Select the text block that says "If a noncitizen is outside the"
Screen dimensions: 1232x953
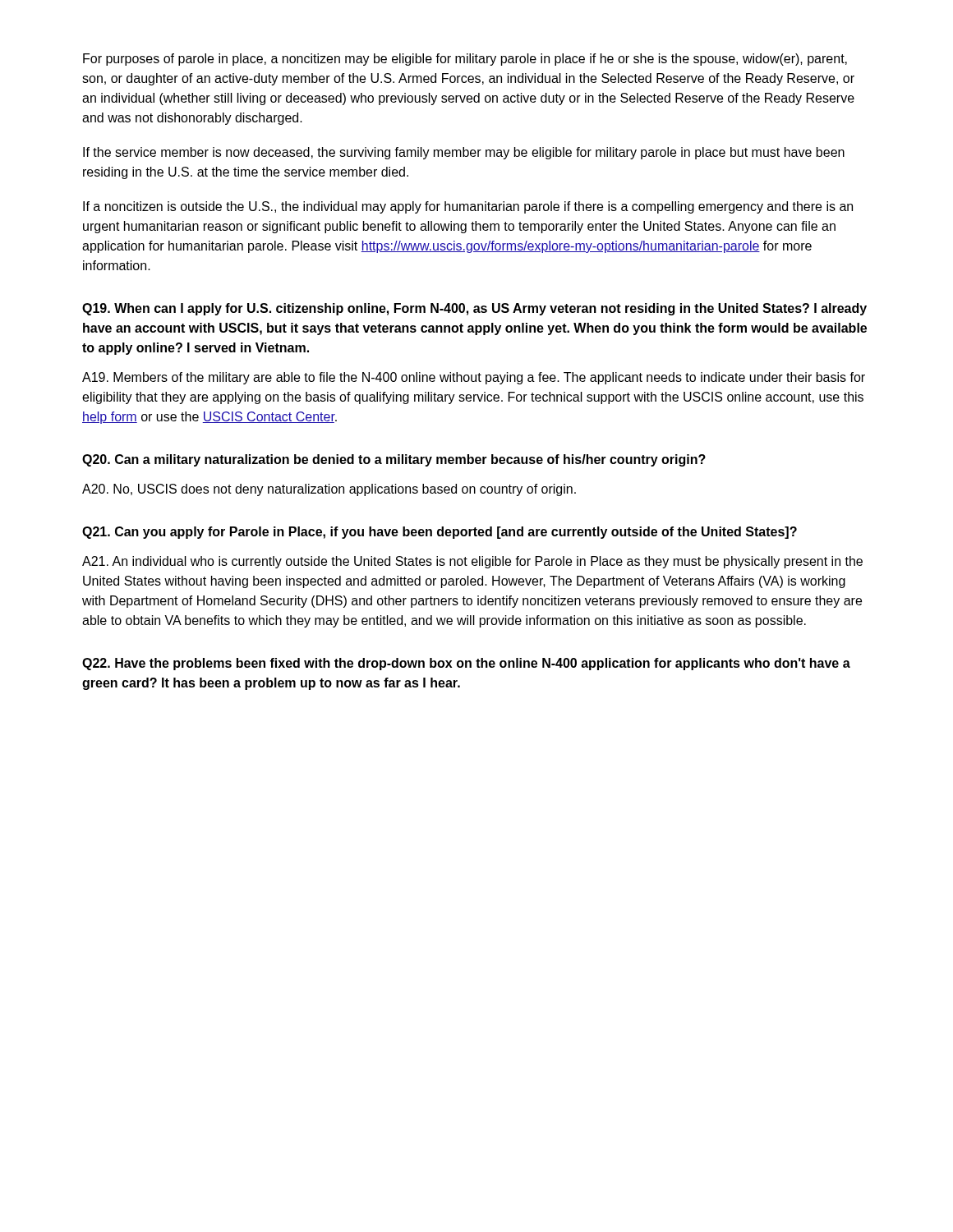pos(468,236)
